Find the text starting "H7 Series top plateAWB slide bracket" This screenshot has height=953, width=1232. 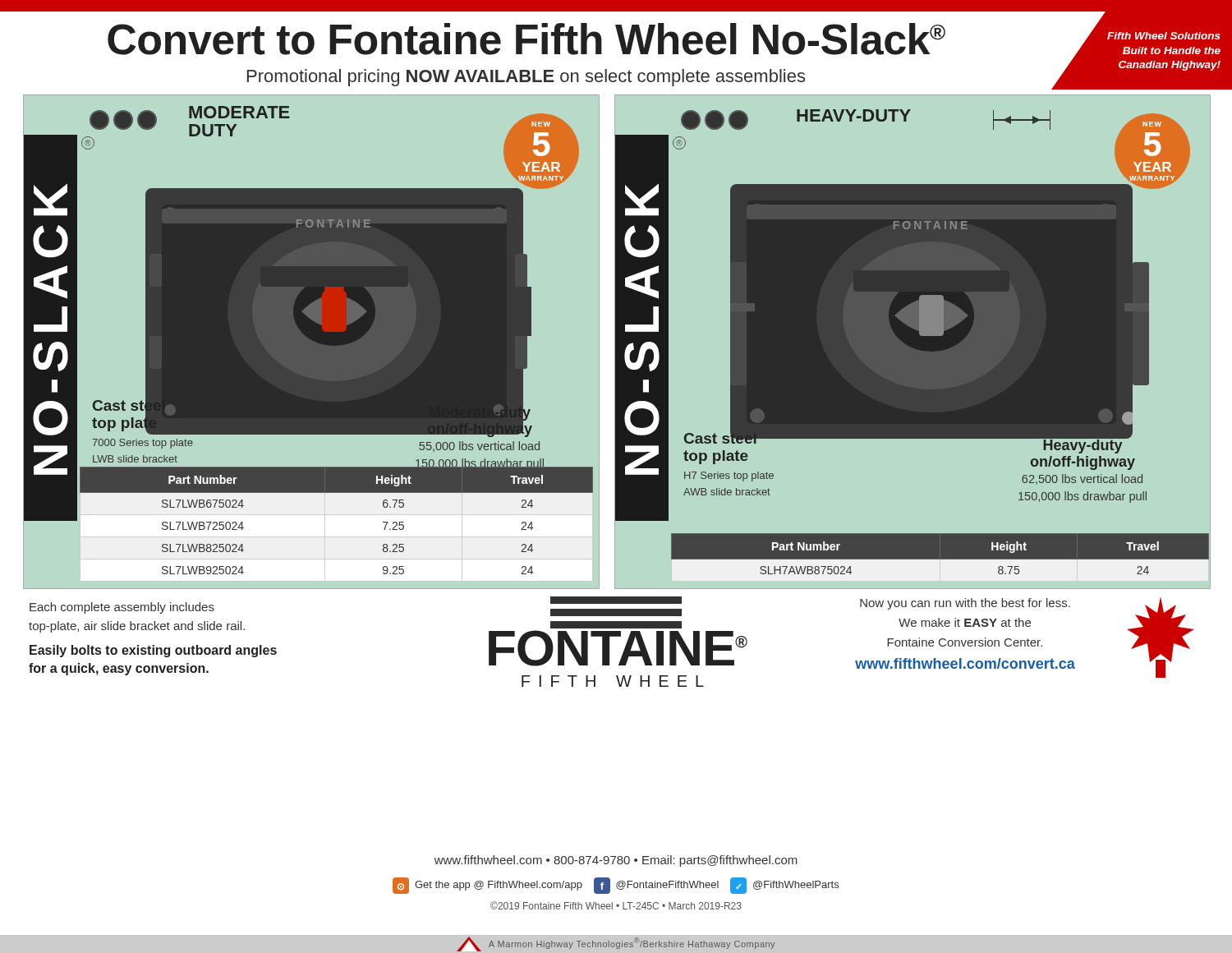pos(729,483)
